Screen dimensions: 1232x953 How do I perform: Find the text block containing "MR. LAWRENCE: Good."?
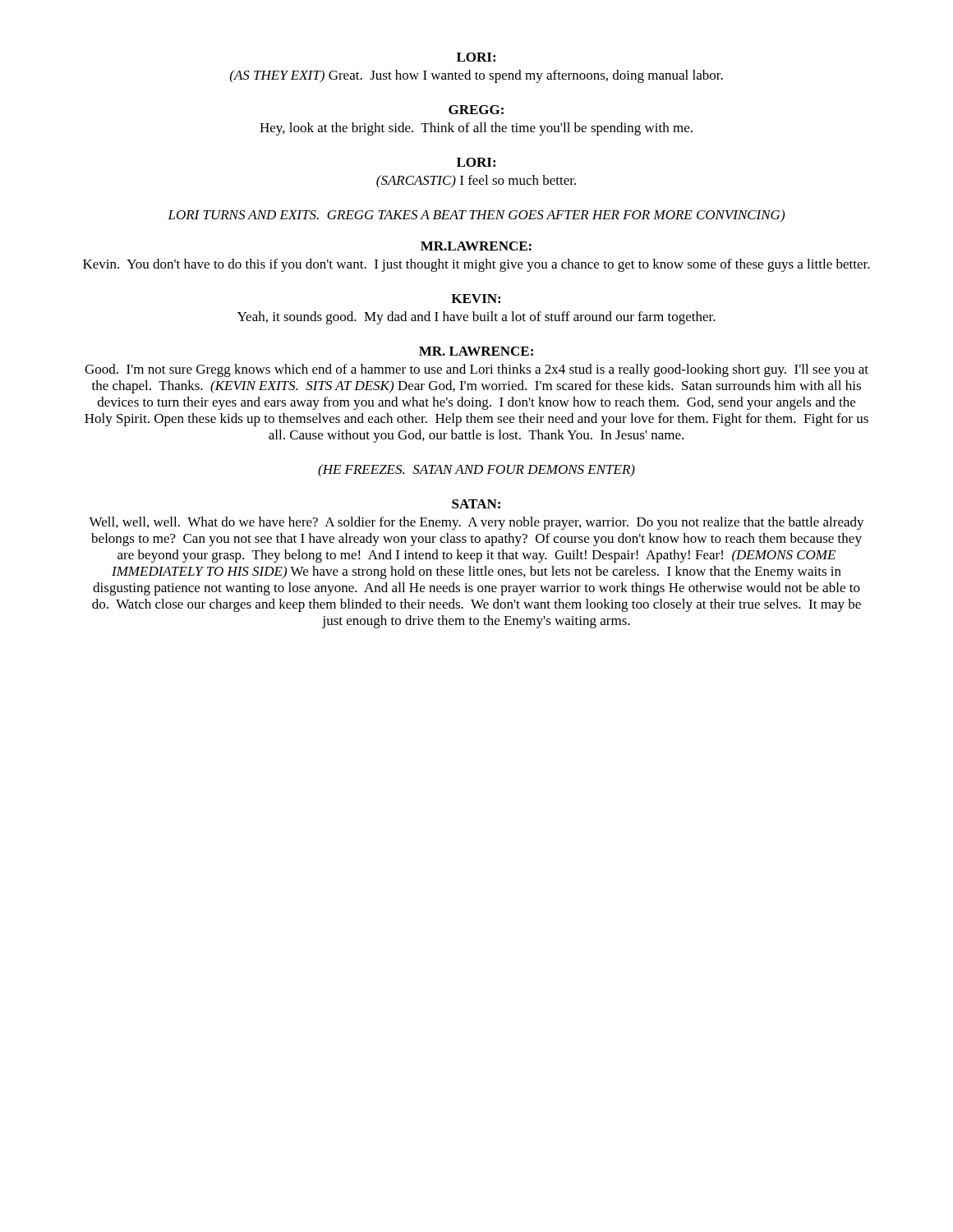(x=476, y=393)
